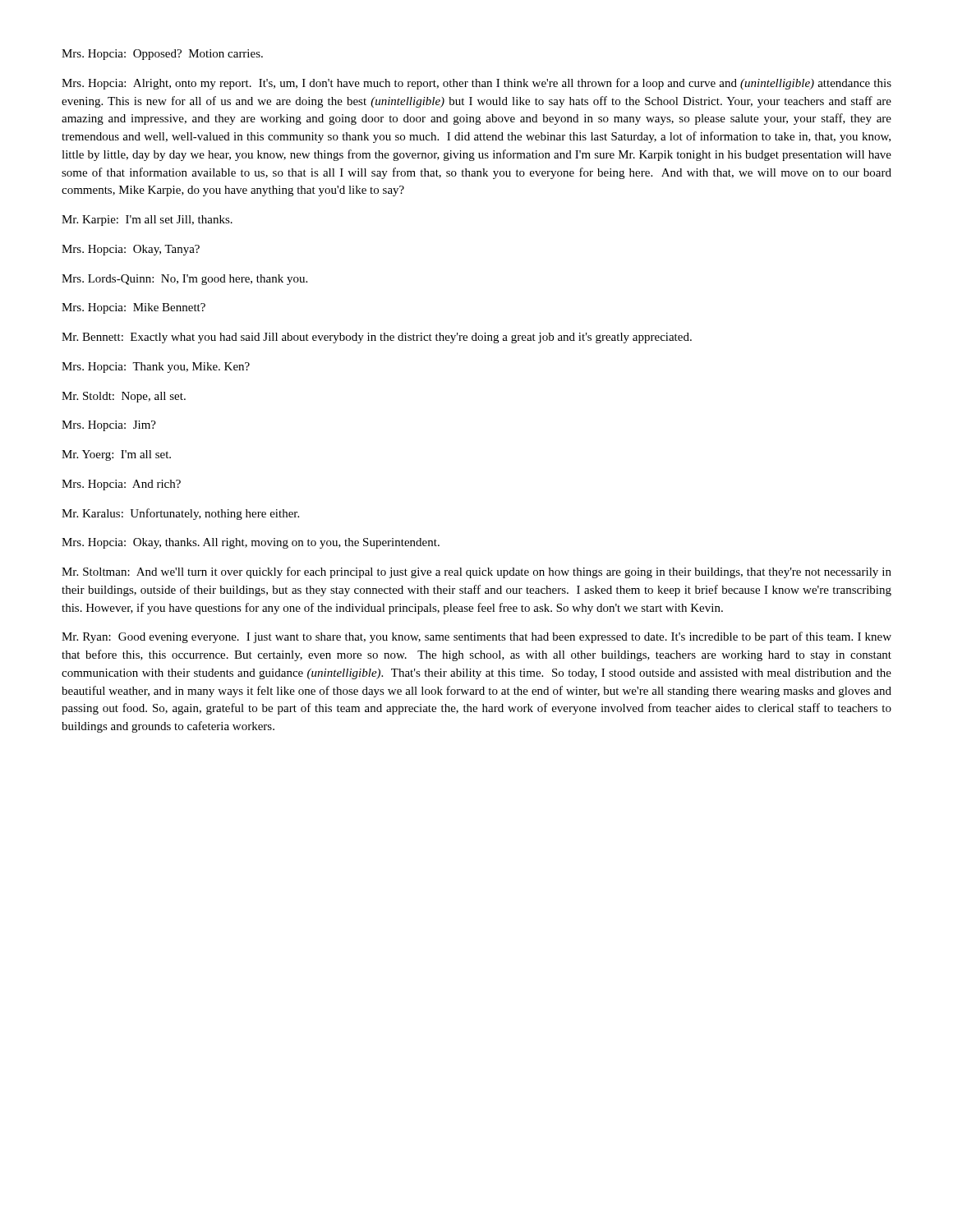Locate the region starting "Mr. Ryan: Good evening everyone. I just"

click(x=476, y=681)
